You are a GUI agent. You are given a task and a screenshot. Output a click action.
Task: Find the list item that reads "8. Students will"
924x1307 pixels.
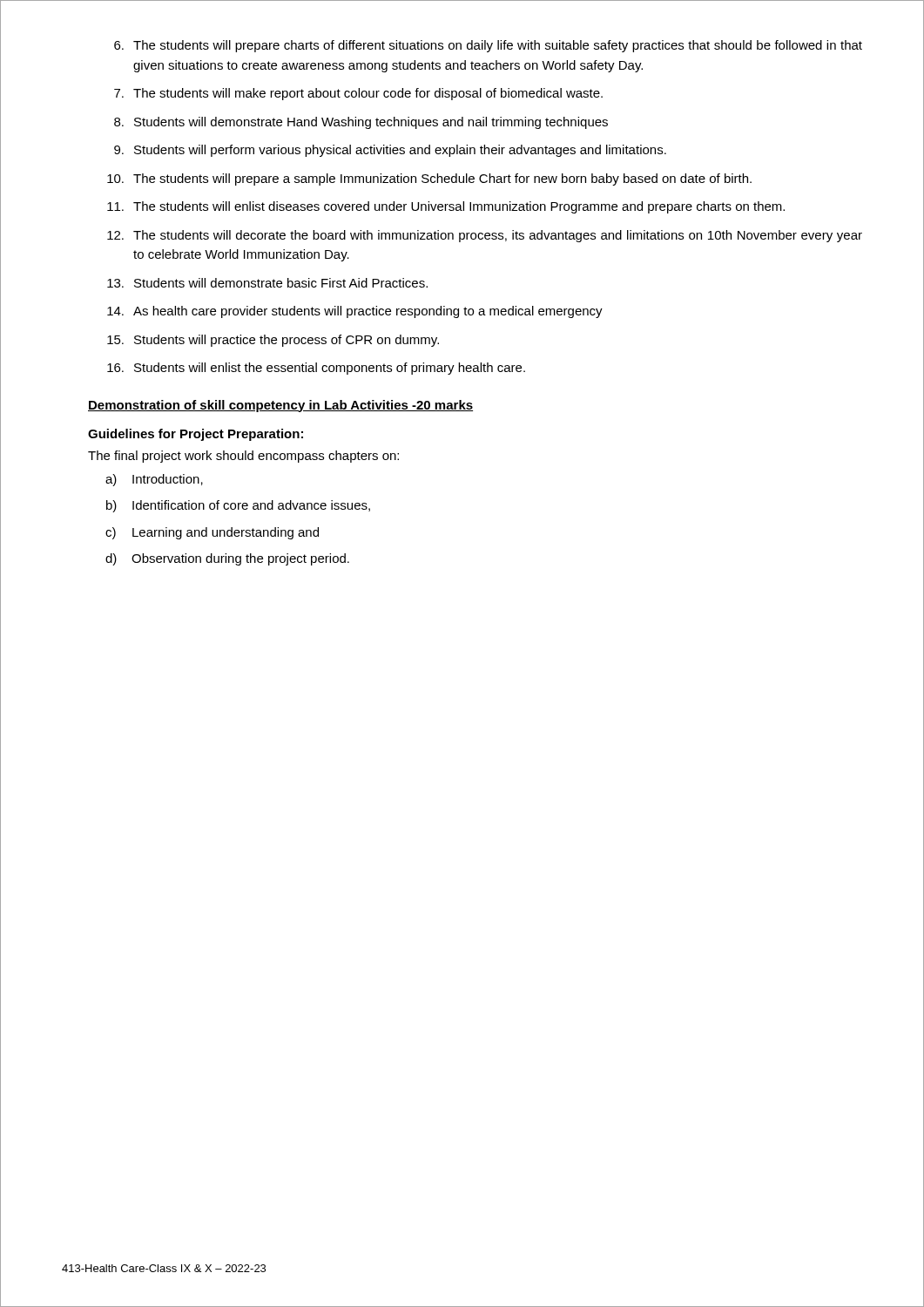point(475,122)
